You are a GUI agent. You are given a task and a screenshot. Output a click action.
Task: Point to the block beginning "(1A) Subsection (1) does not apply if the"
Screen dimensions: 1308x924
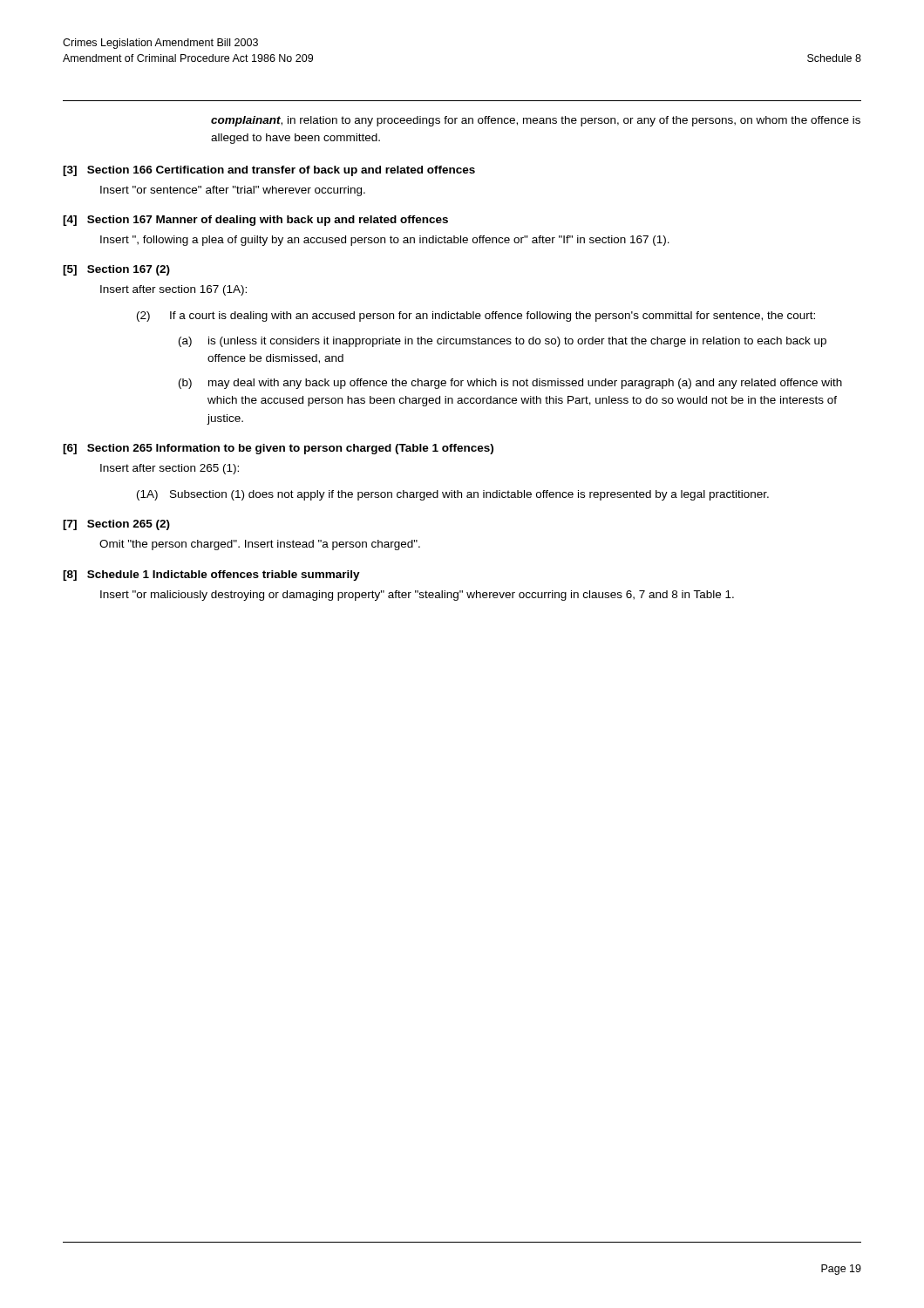pos(499,494)
